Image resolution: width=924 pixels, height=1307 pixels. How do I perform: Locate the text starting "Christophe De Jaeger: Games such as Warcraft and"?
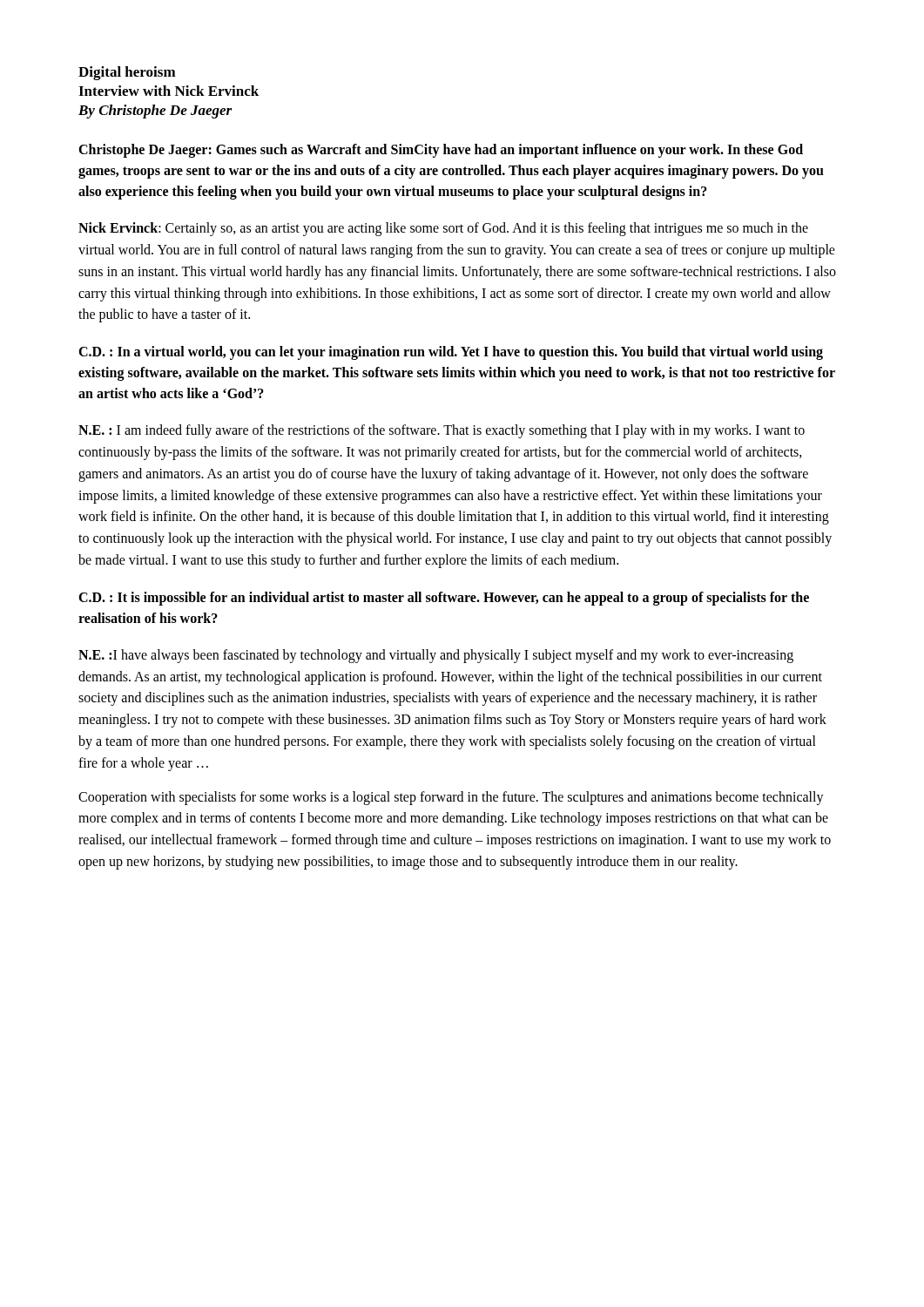[x=451, y=171]
